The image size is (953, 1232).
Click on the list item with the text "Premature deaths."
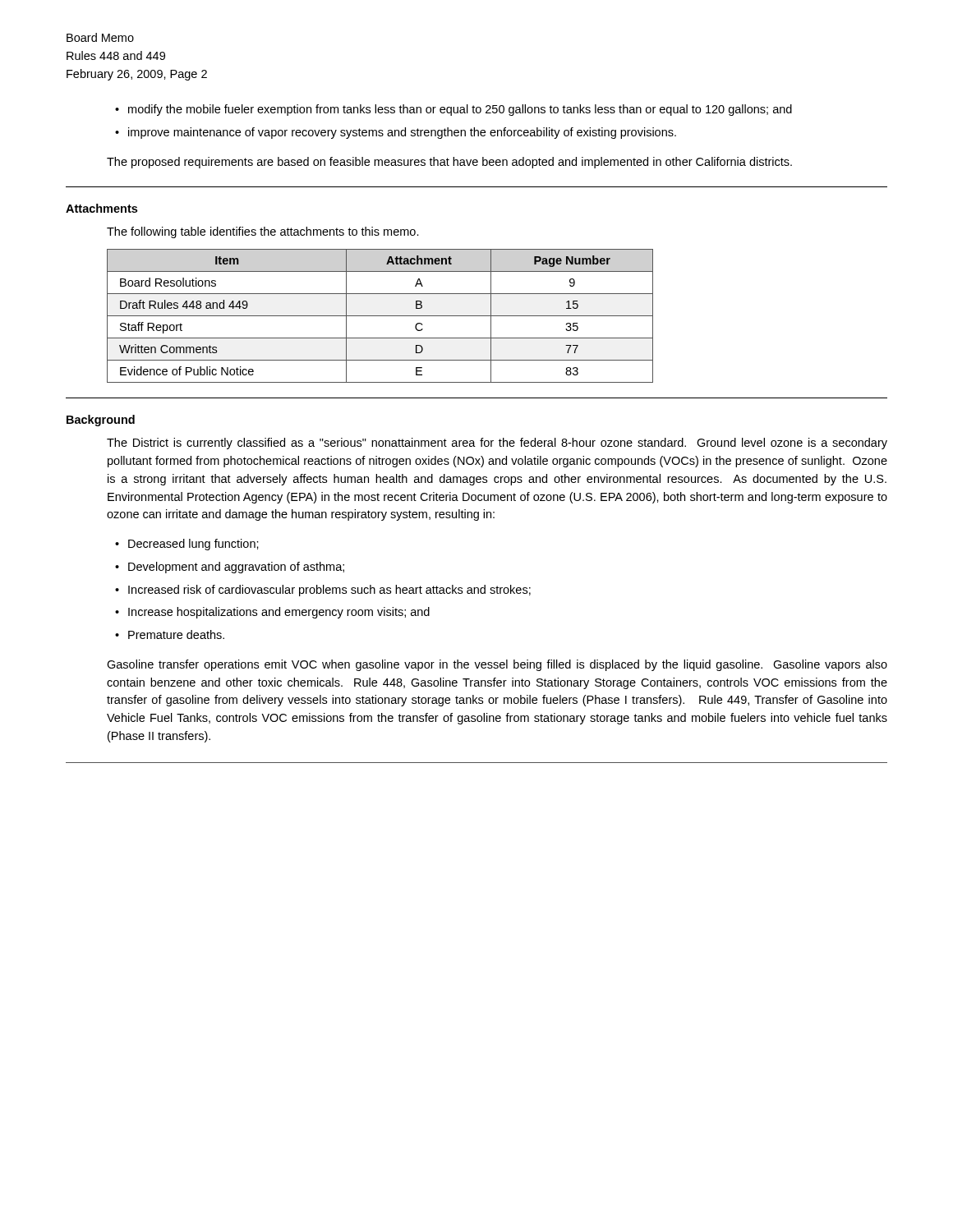[x=170, y=634]
